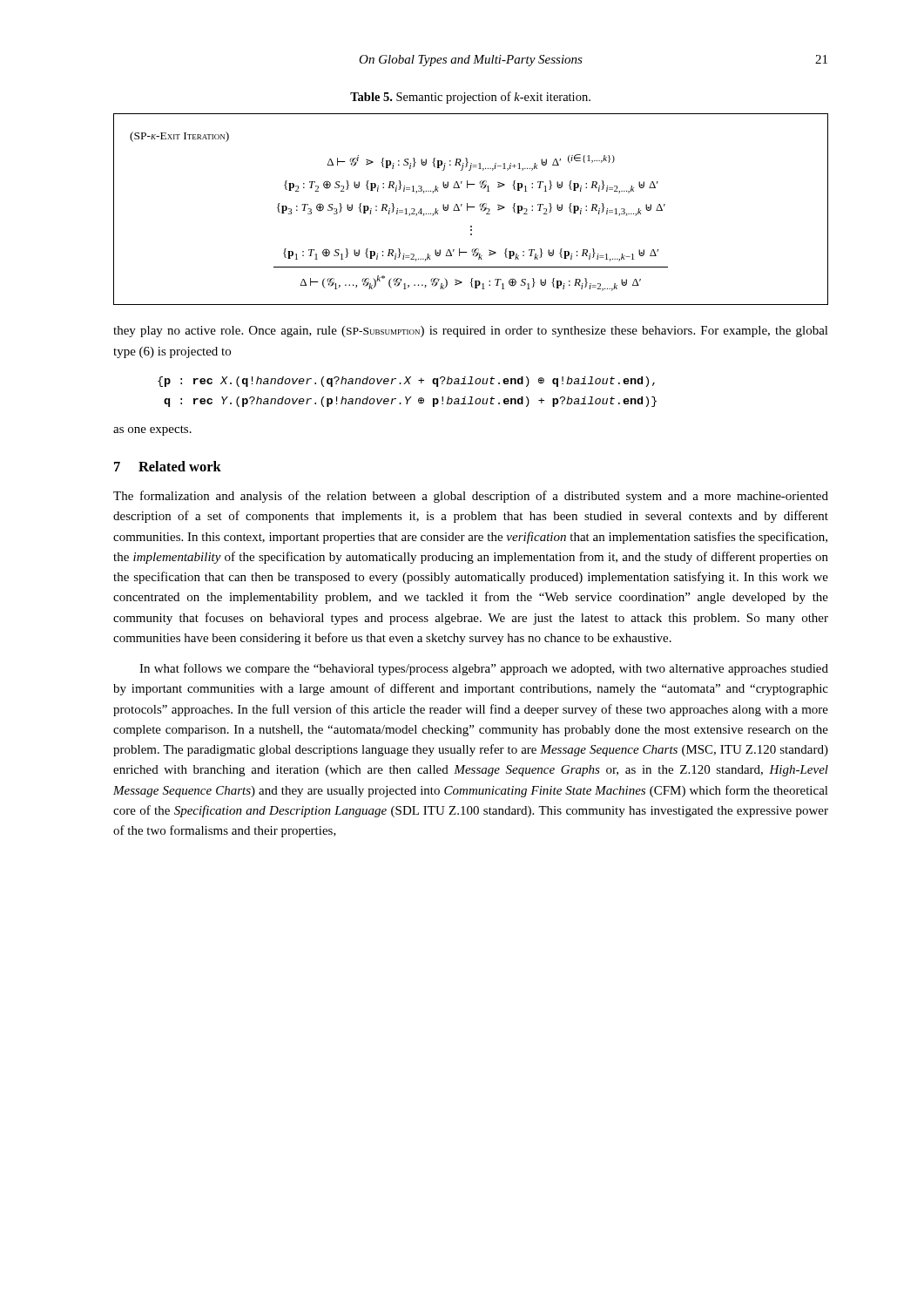
Task: Point to the block beginning "they play no active role. Once again, rule"
Action: (x=471, y=341)
